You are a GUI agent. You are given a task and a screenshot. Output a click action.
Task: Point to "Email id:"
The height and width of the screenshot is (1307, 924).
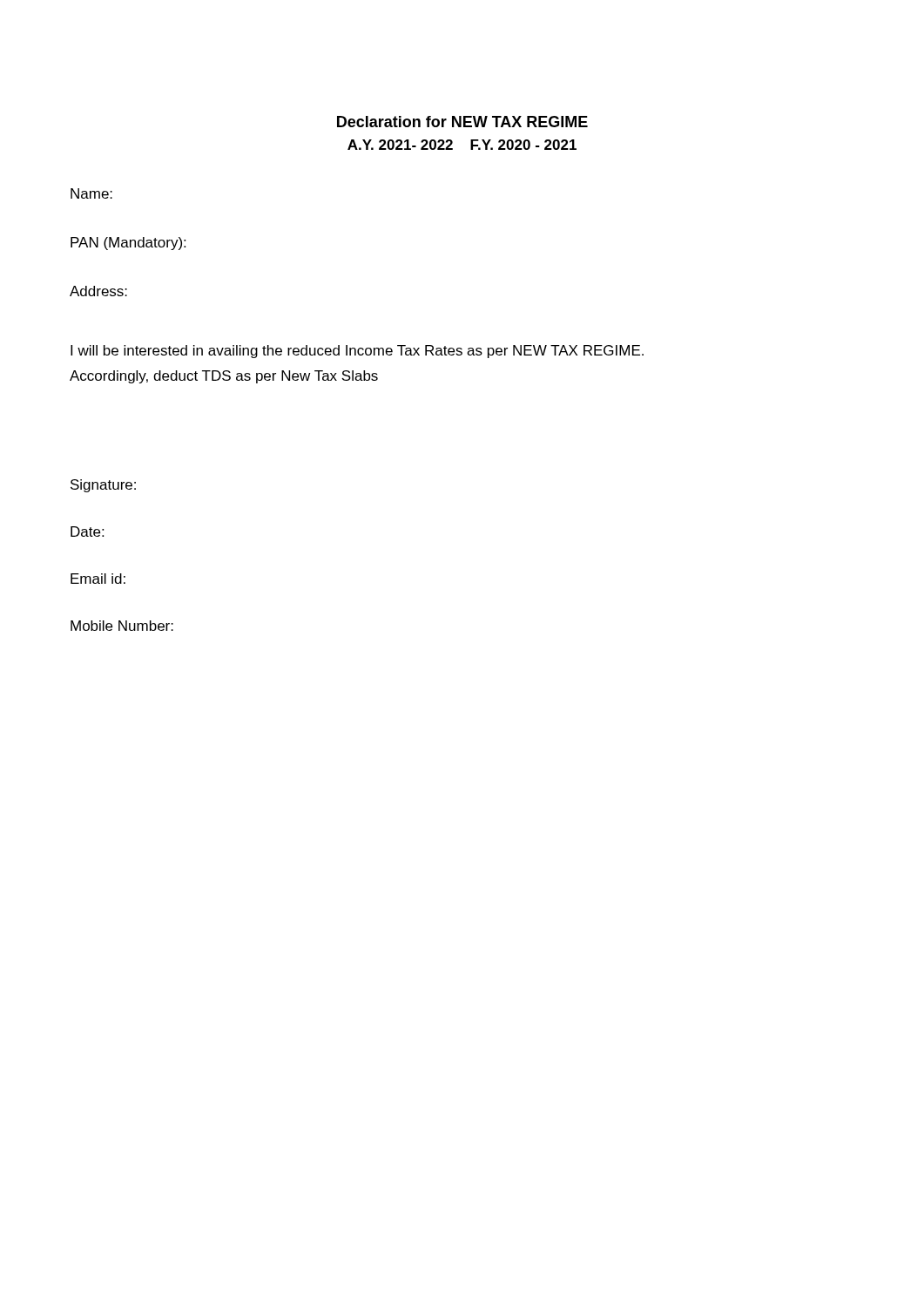(98, 579)
